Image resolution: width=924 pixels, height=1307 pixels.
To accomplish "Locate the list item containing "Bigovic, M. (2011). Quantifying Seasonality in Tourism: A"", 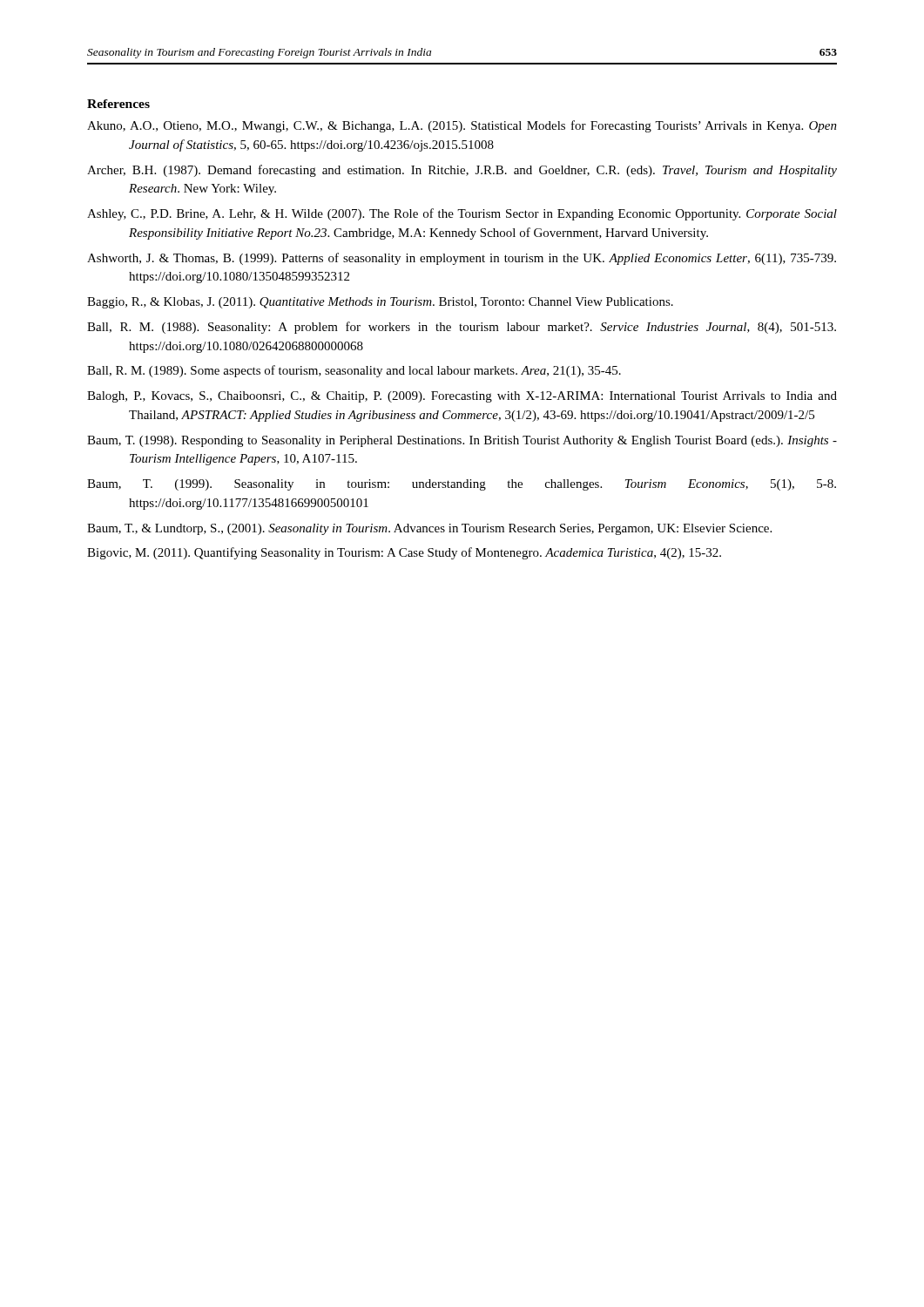I will (405, 553).
